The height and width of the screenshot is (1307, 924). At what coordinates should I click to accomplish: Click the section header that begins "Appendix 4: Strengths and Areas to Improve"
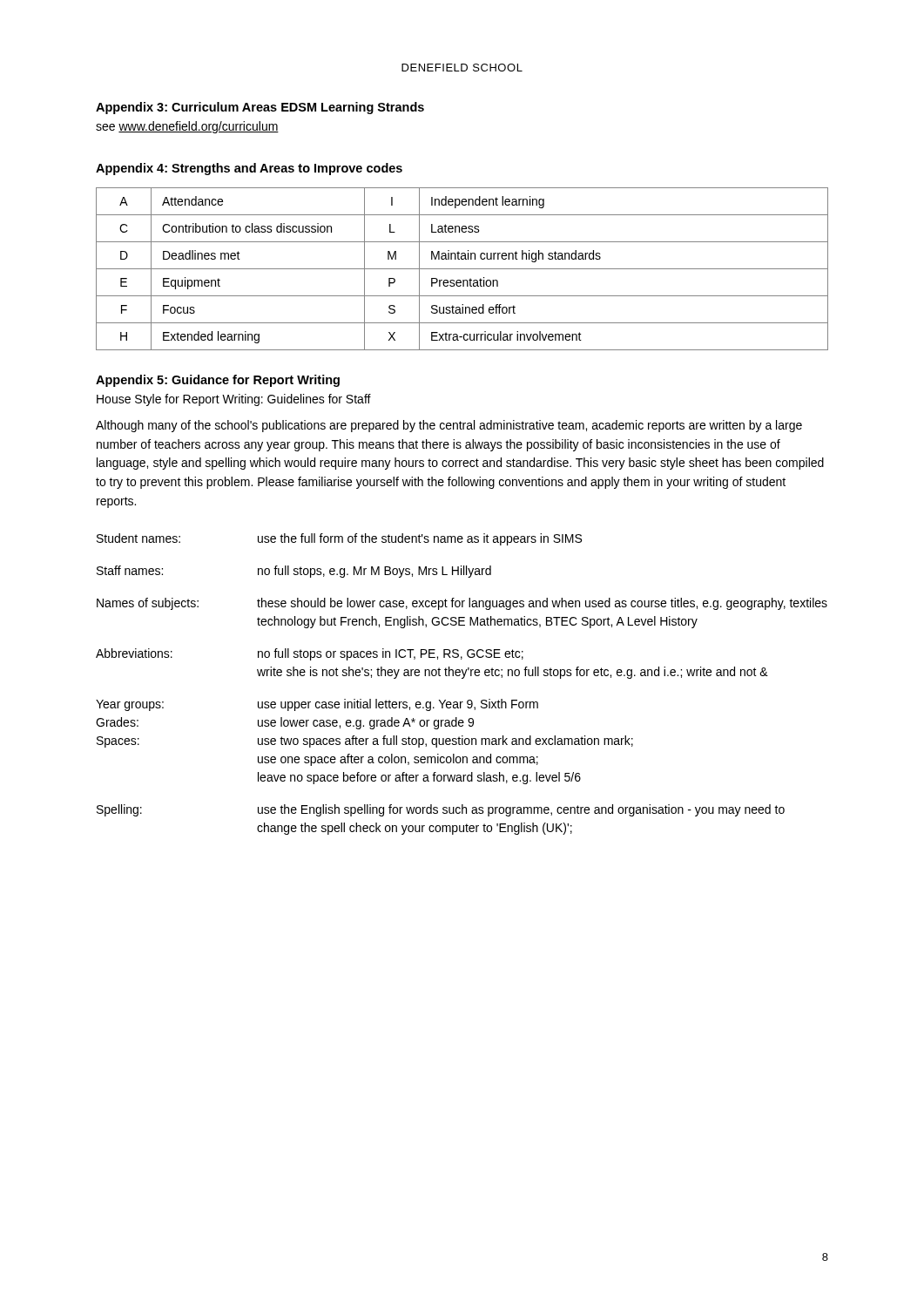pyautogui.click(x=249, y=168)
